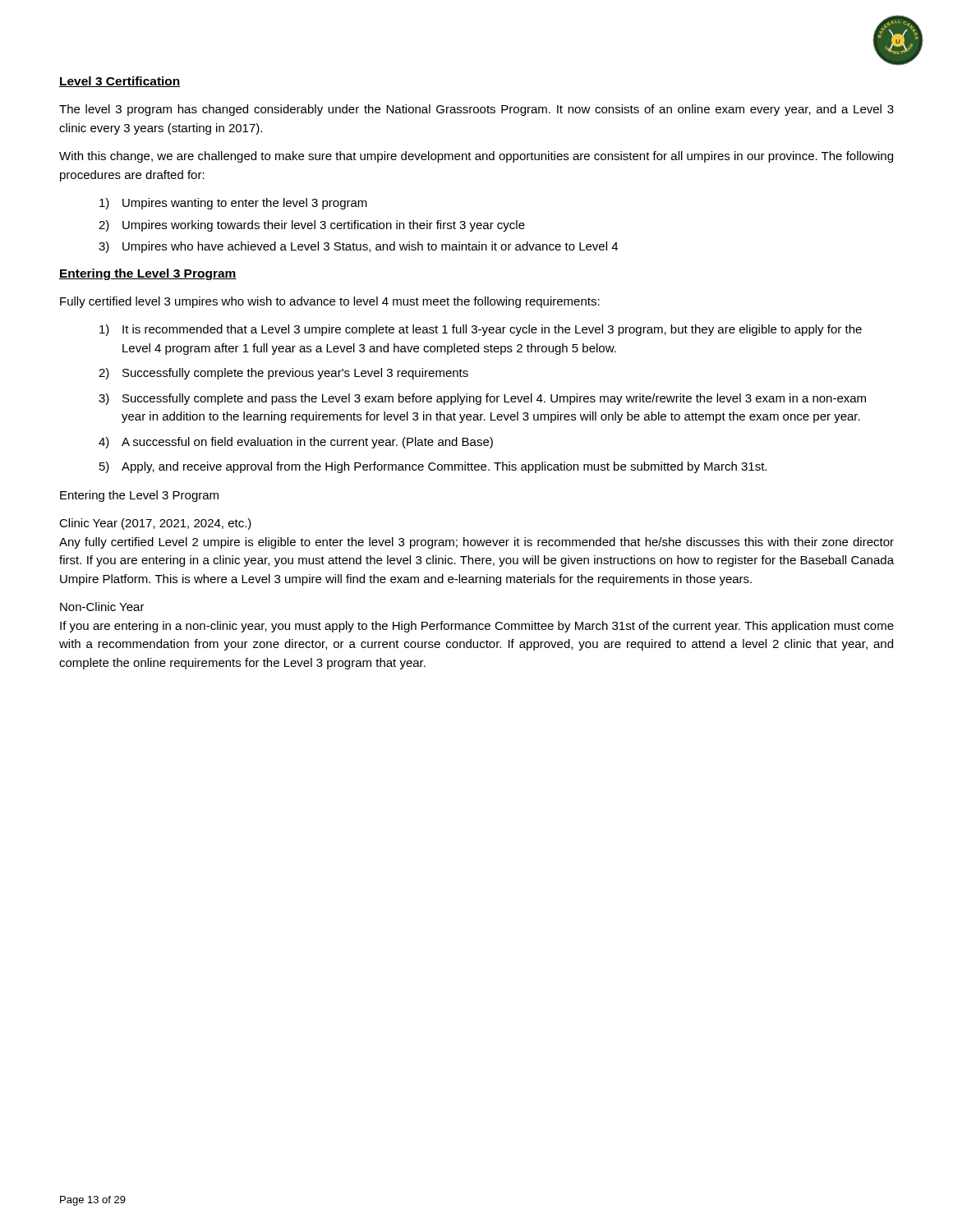Locate the block of text that opens with "Clinic Year (2017, 2021, 2024,"
953x1232 pixels.
[476, 551]
